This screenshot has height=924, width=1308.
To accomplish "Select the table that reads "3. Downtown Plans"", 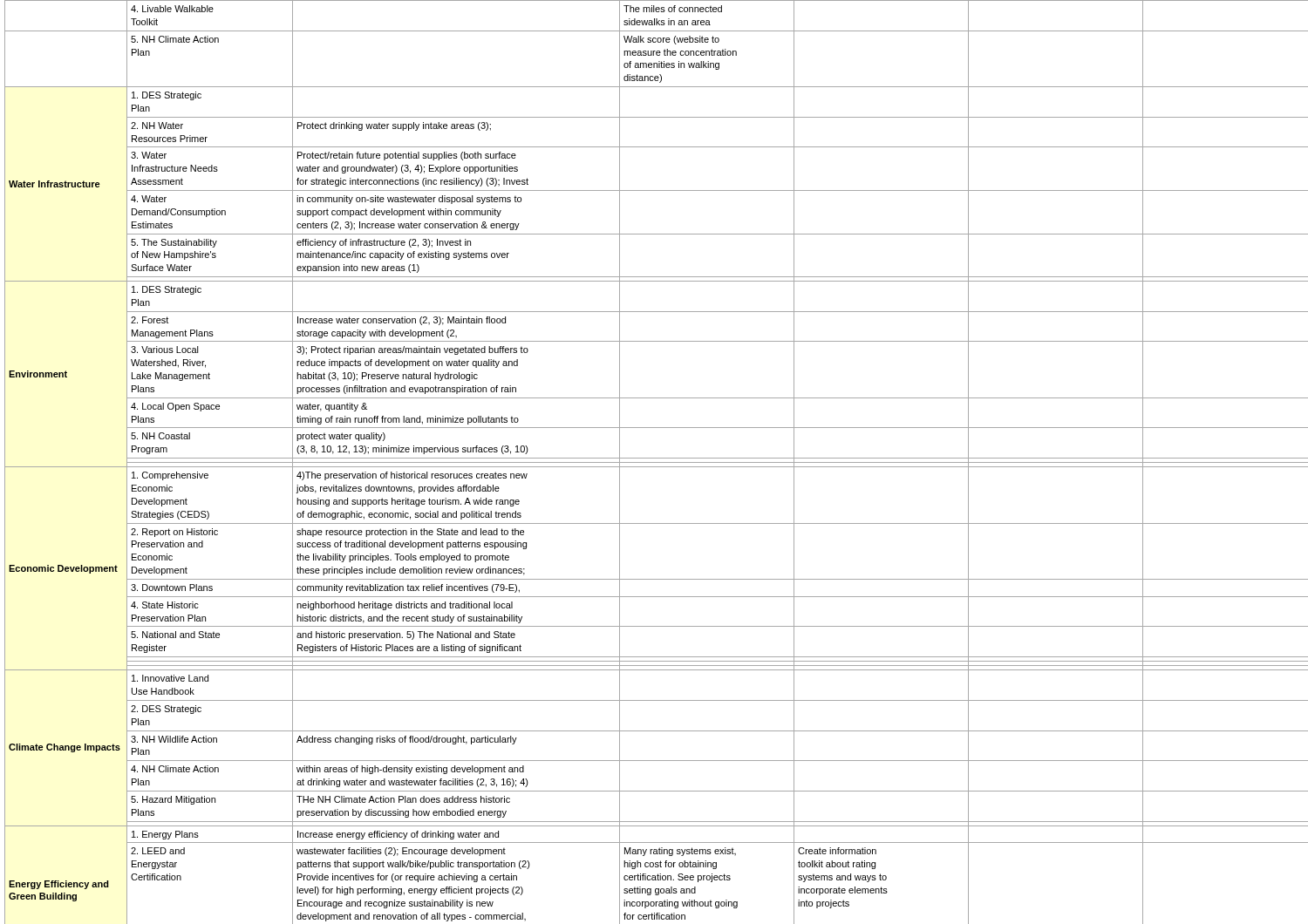I will click(x=654, y=462).
